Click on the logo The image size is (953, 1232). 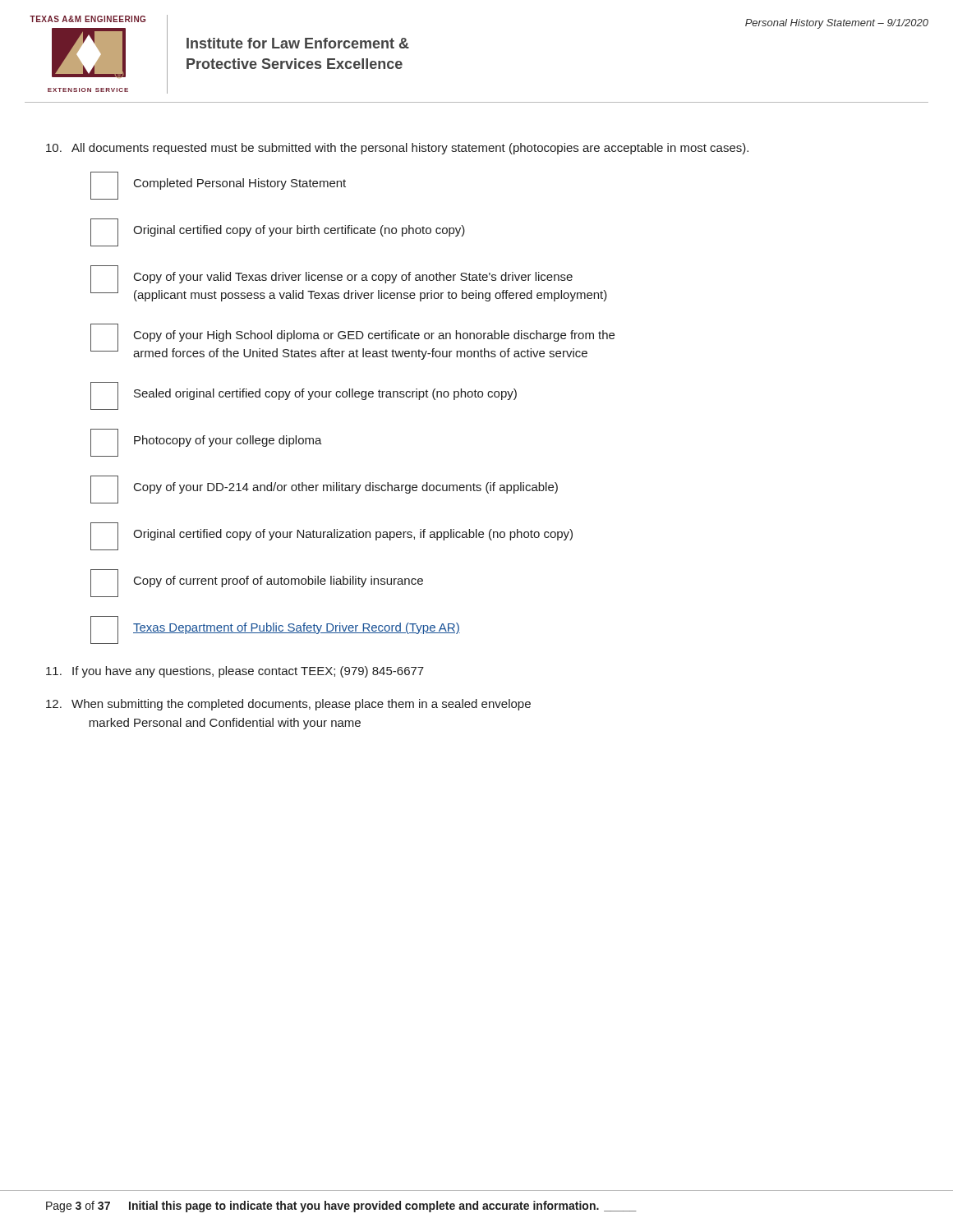(96, 54)
